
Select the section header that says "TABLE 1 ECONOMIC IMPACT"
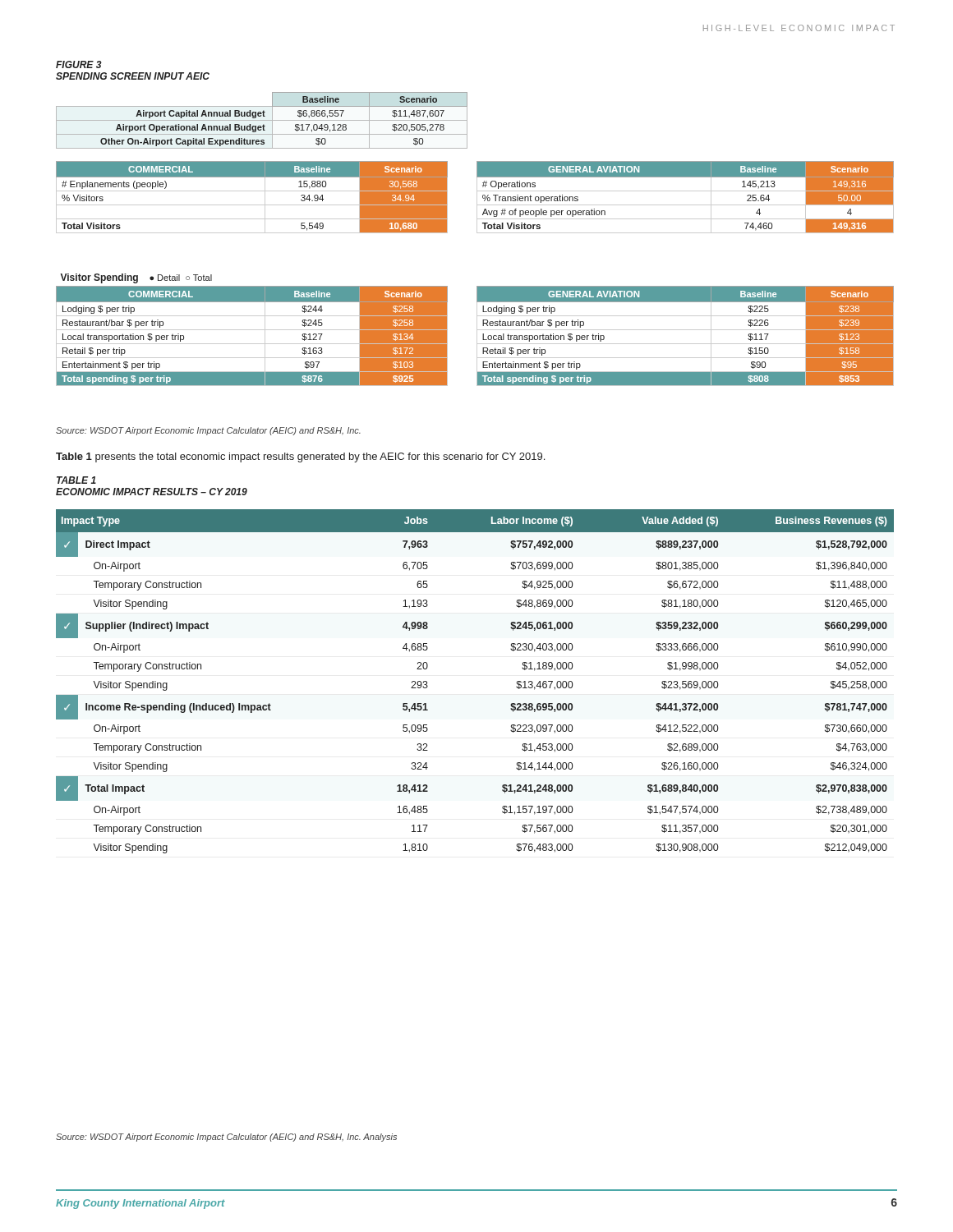pyautogui.click(x=151, y=486)
